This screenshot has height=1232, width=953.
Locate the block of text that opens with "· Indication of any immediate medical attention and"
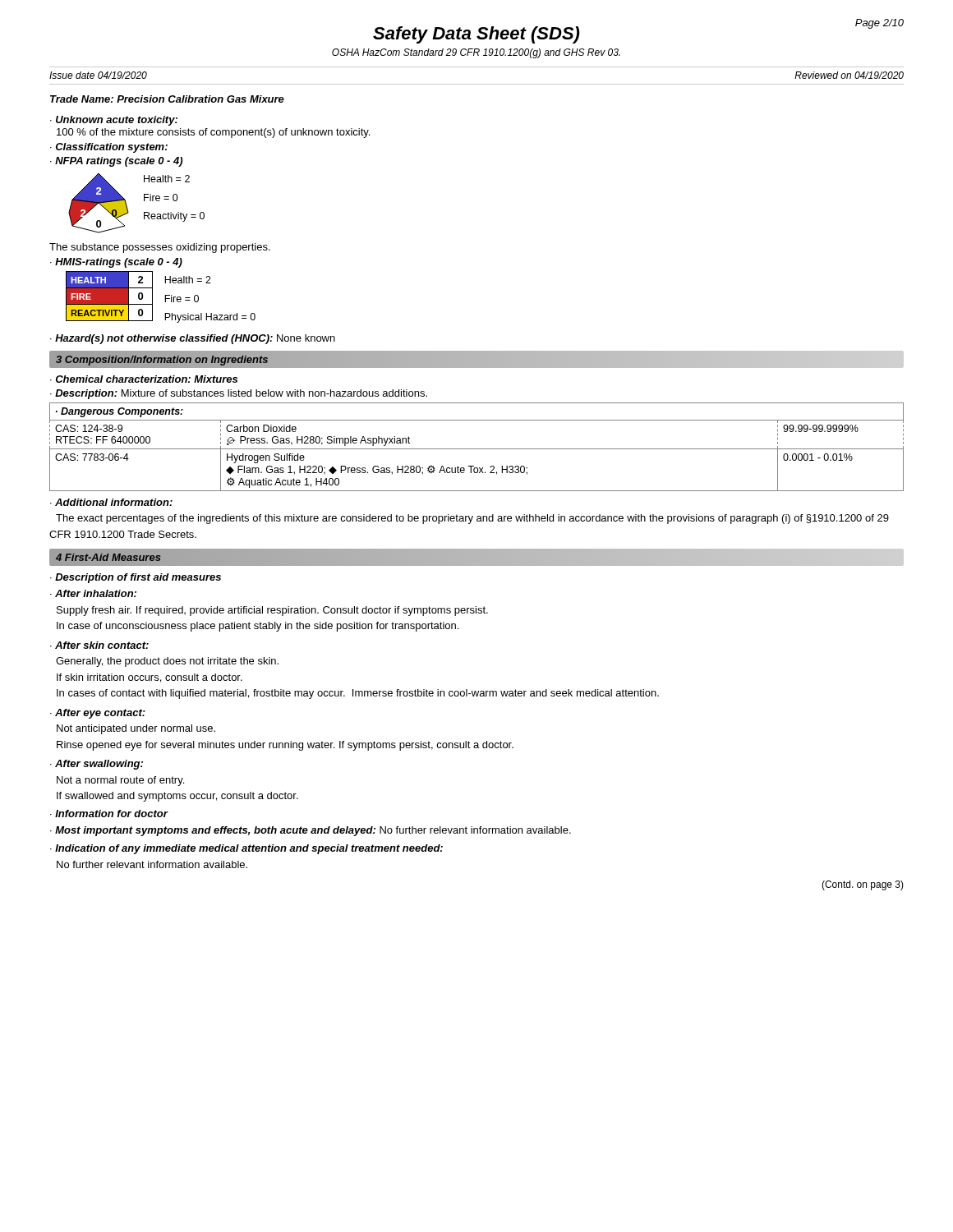coord(246,856)
